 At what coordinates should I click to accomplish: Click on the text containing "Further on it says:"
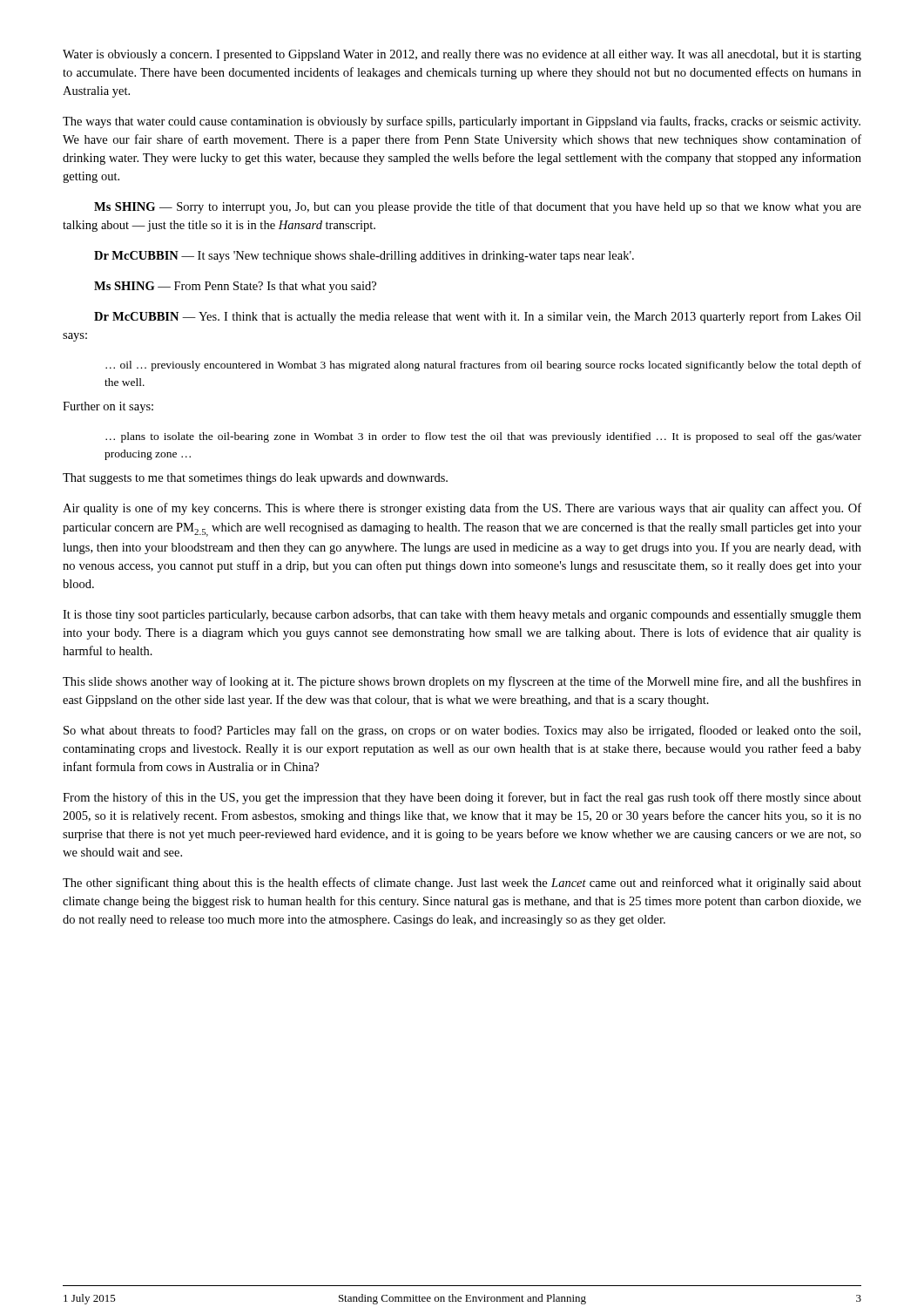click(108, 406)
